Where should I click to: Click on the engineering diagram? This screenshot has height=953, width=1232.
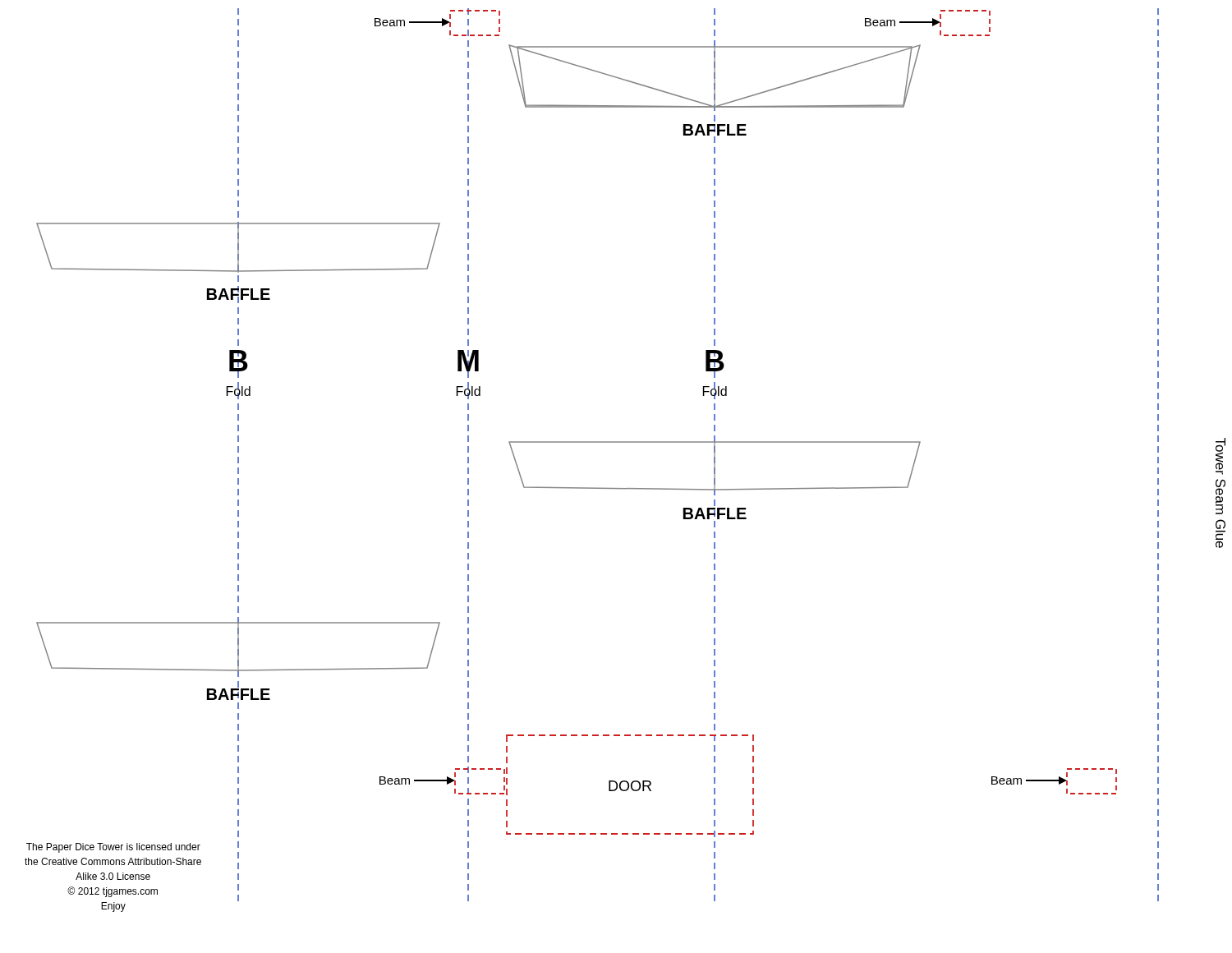(x=616, y=476)
